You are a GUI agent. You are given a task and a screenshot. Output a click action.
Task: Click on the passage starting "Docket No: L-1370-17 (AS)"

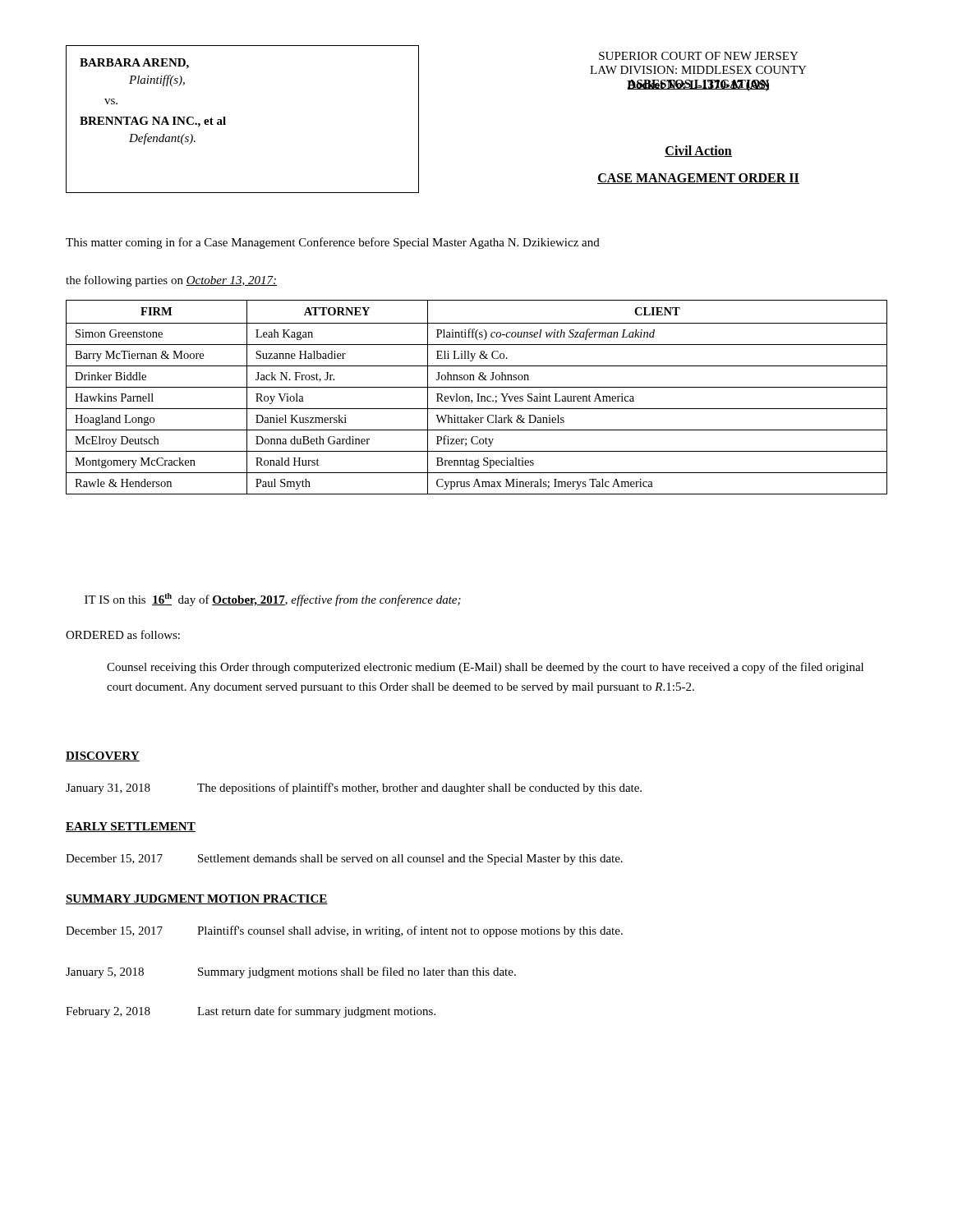698,85
